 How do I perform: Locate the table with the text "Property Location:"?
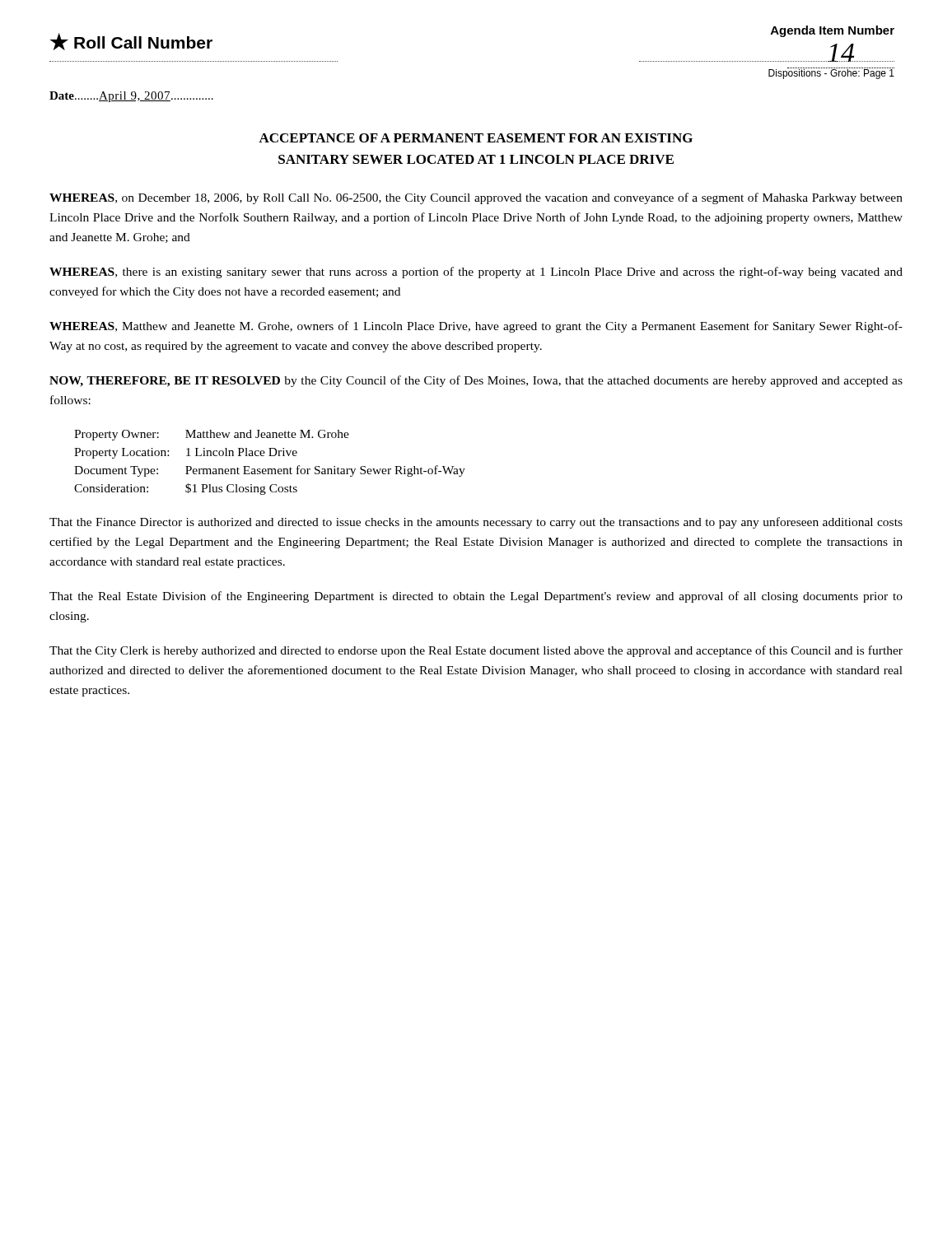coord(476,461)
